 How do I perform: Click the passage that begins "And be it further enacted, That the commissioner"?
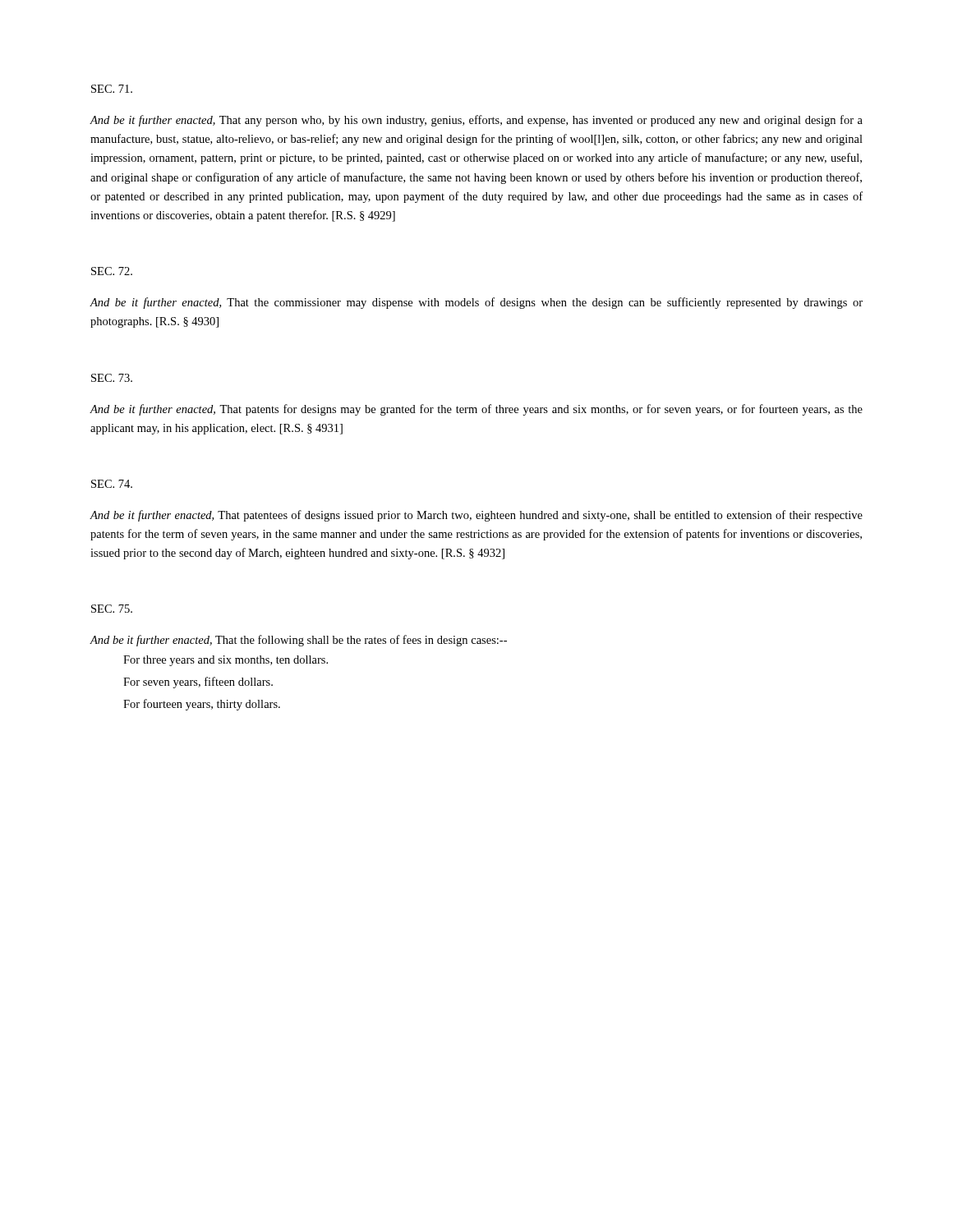point(476,312)
